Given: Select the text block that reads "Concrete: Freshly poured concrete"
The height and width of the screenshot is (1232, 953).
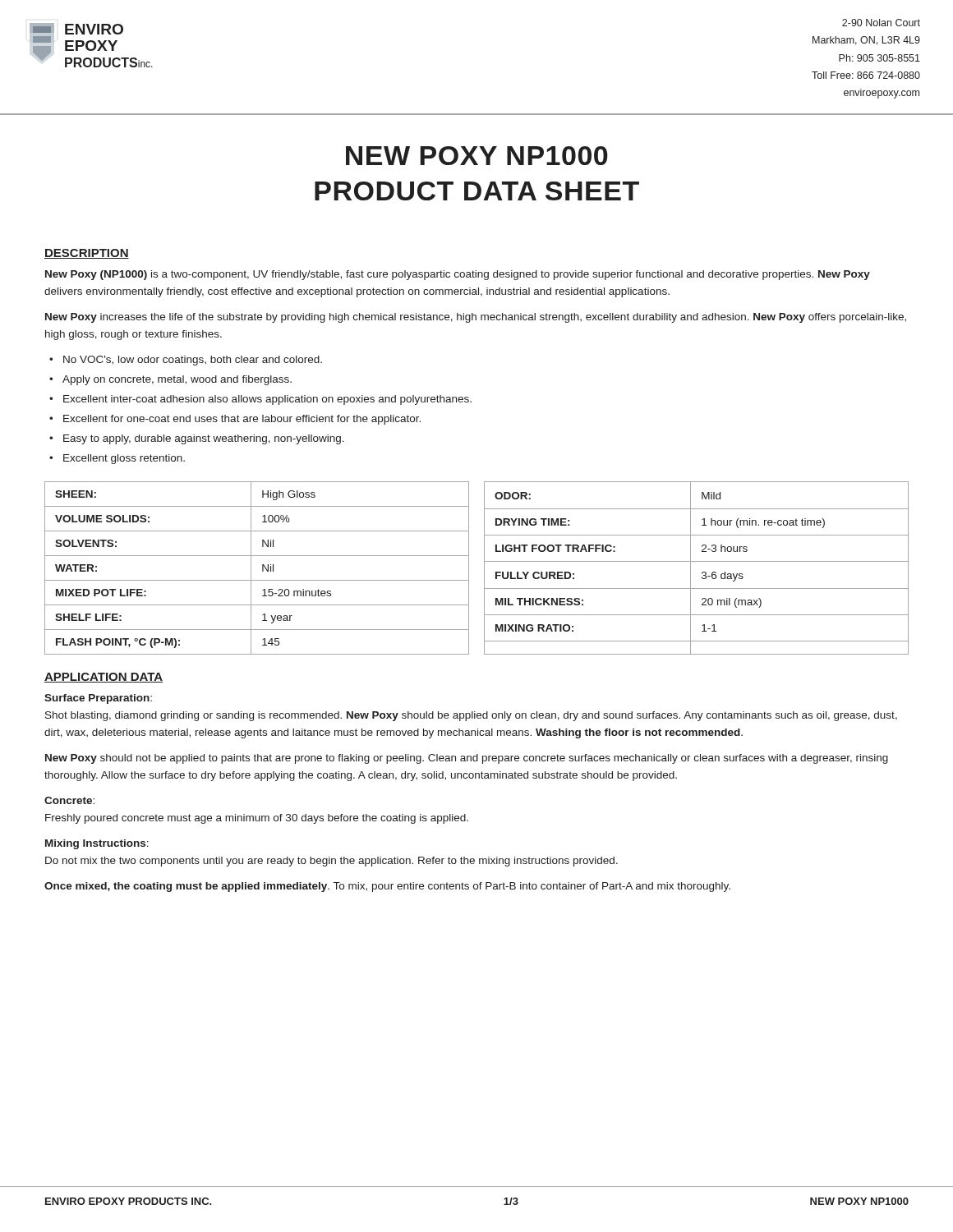Looking at the screenshot, I should [x=257, y=809].
